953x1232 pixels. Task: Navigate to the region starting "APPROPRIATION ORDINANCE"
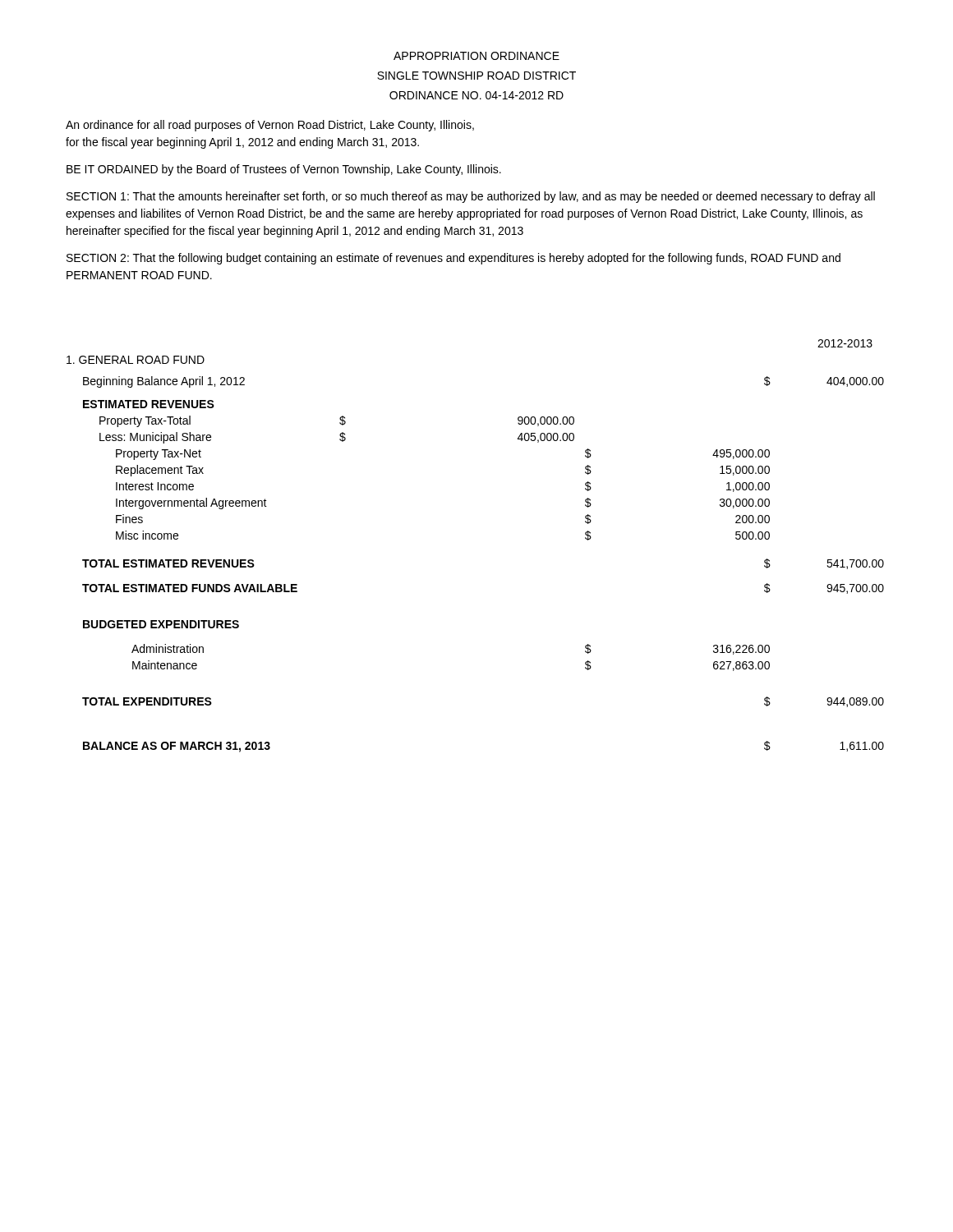(476, 56)
